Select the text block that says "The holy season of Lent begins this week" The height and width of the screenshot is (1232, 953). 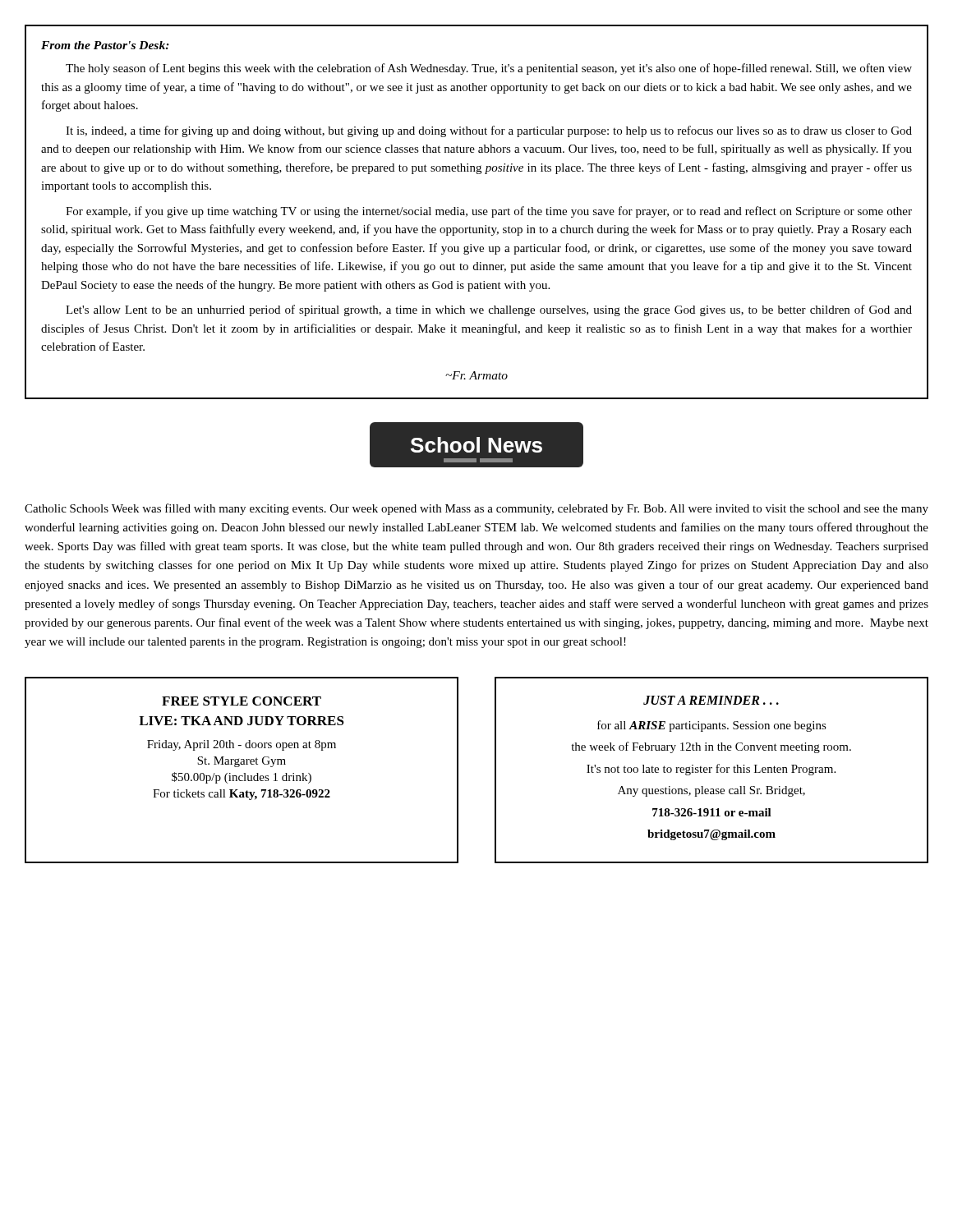point(476,208)
